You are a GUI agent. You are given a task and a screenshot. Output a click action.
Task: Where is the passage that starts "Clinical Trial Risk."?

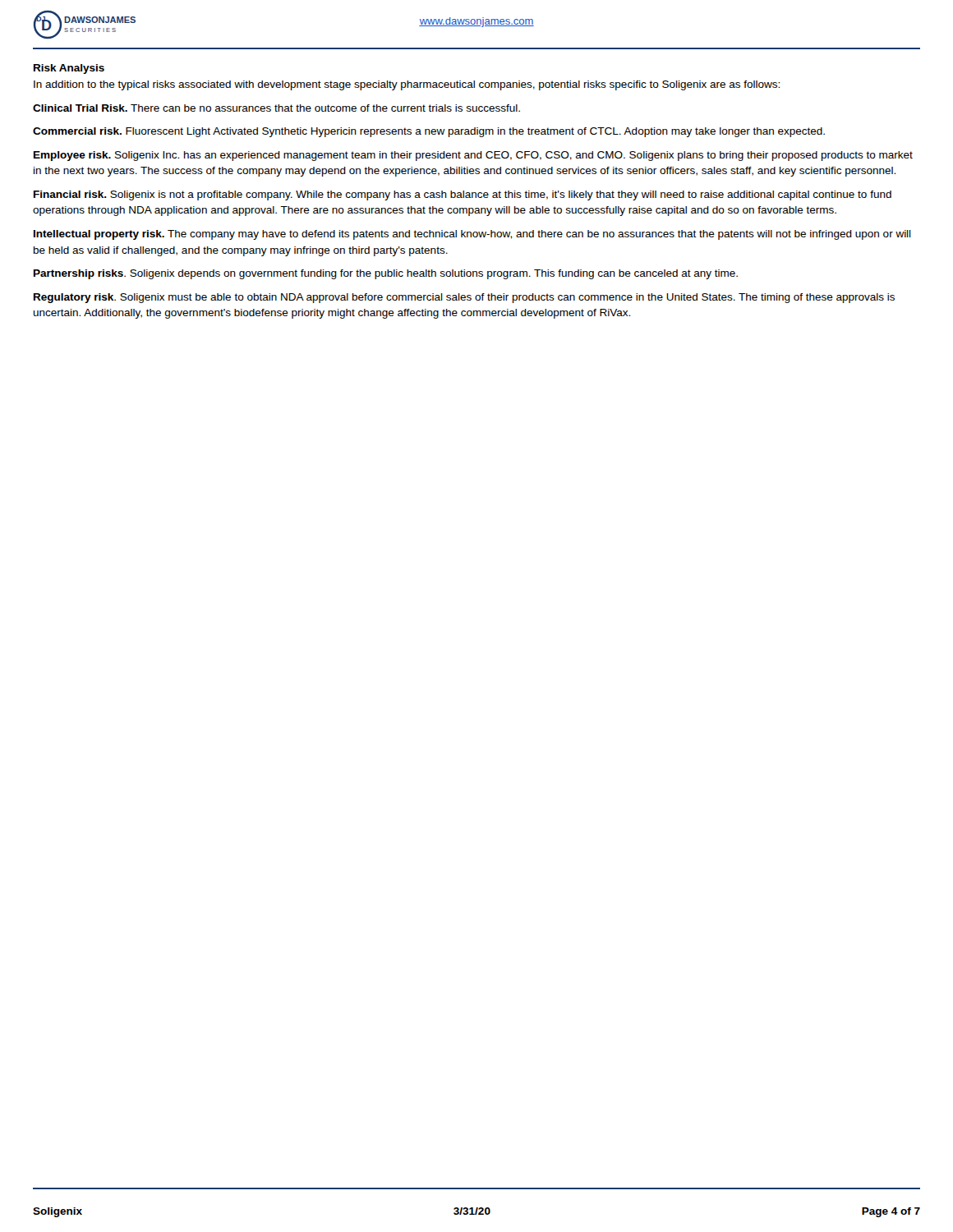point(277,108)
